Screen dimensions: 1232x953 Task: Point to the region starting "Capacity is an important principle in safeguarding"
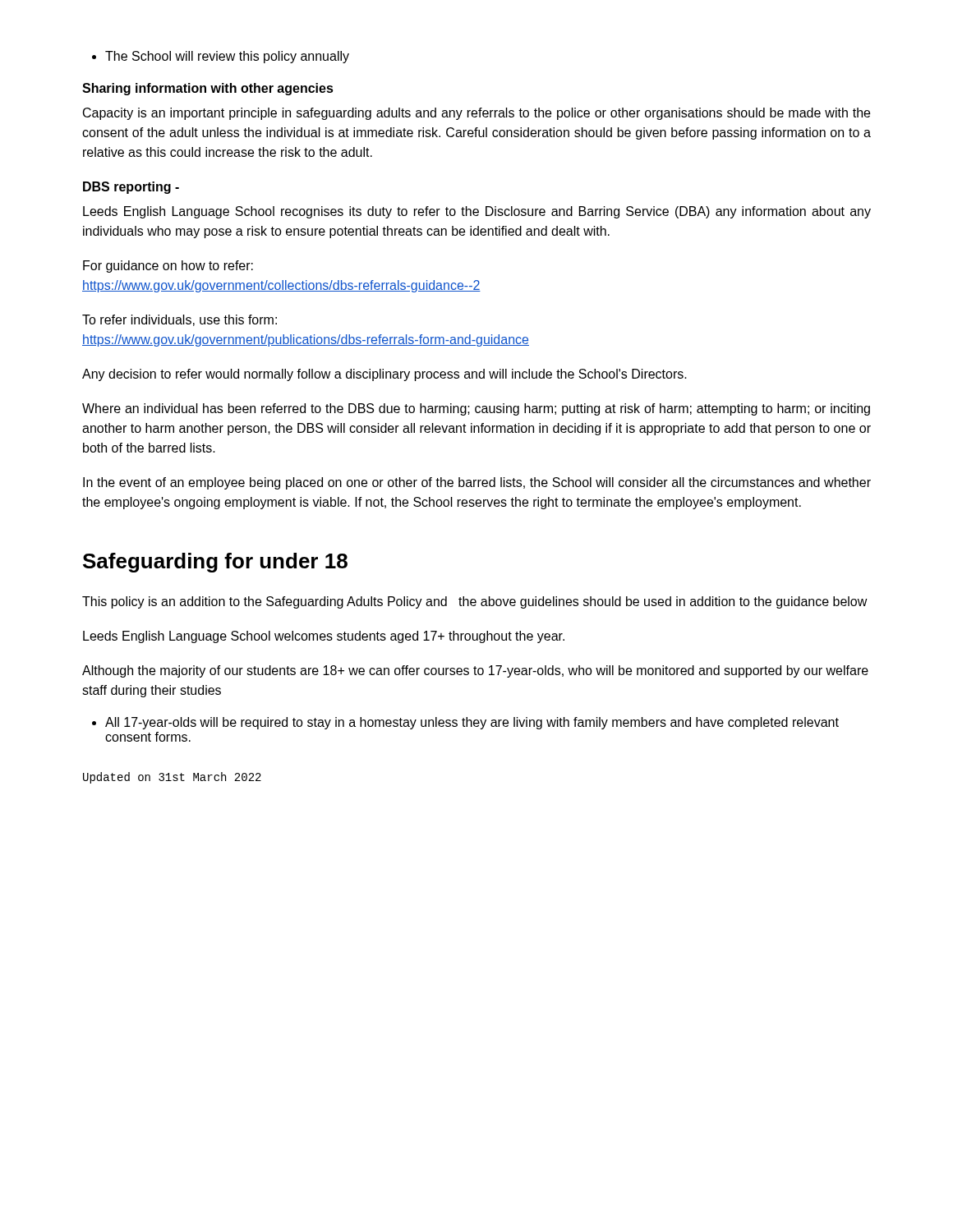tap(476, 133)
